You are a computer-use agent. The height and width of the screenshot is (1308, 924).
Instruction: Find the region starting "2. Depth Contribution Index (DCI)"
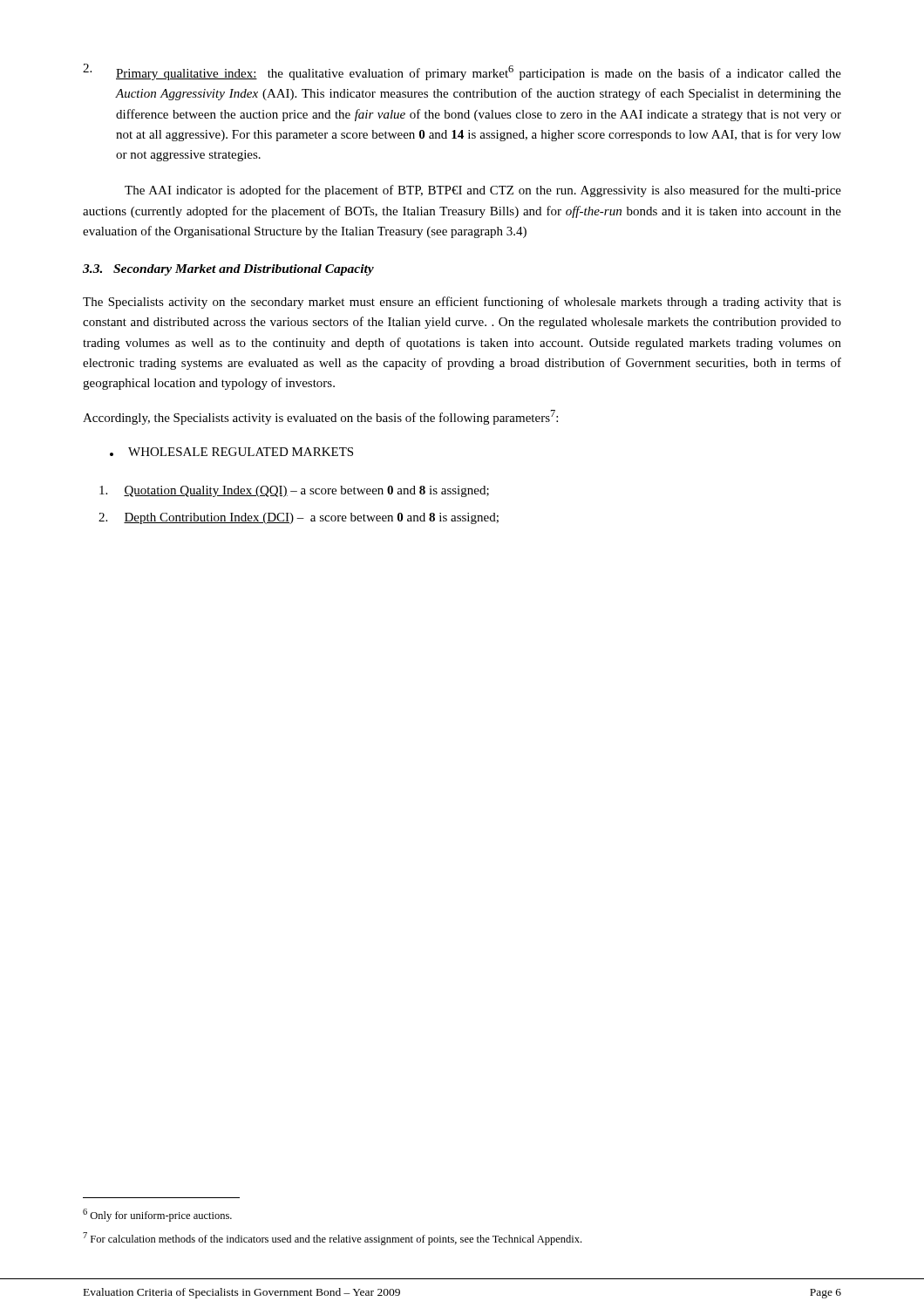click(299, 517)
